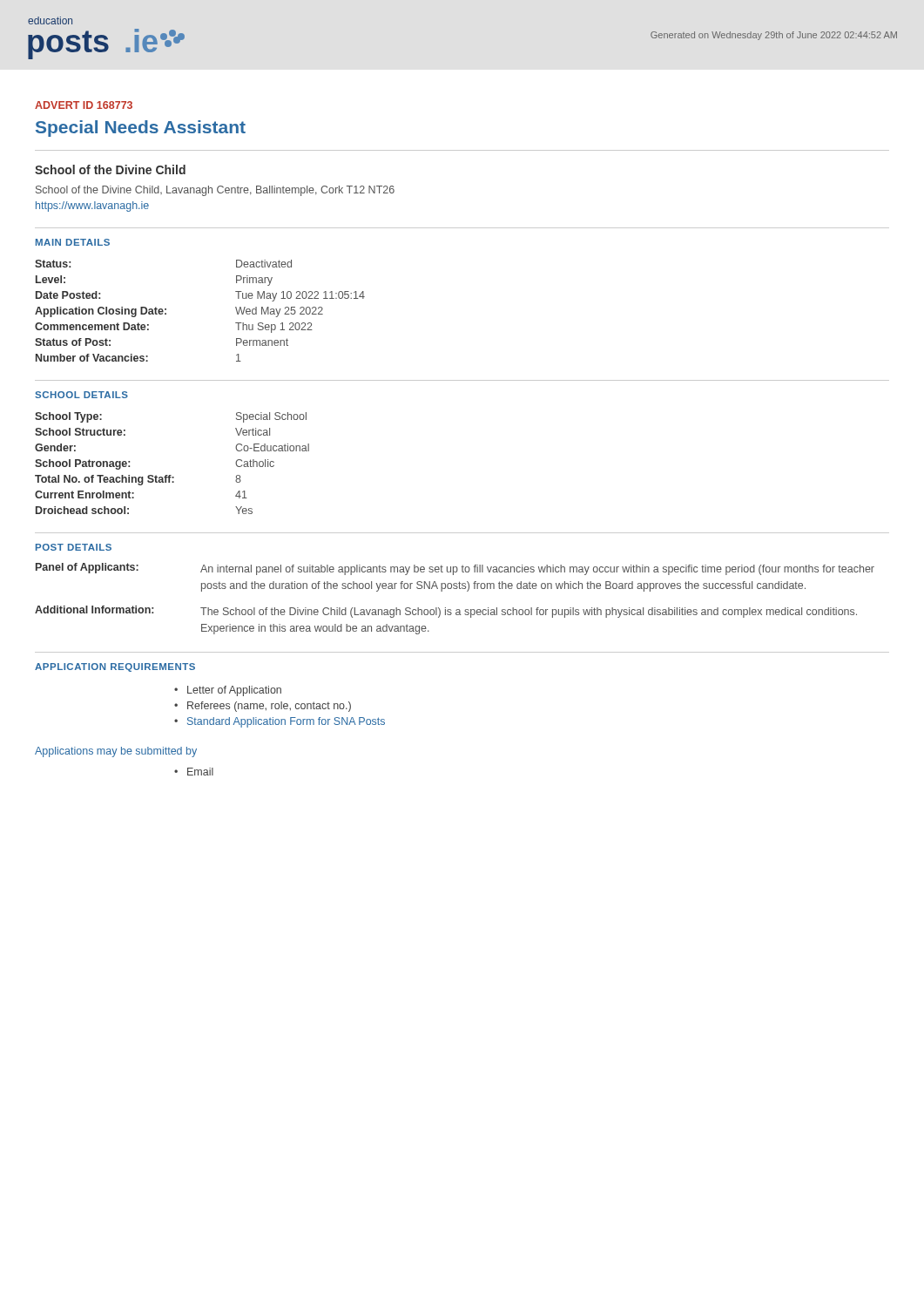Click on the passage starting "SCHOOL DETAILS"
Screen dimensions: 1307x924
(x=82, y=395)
